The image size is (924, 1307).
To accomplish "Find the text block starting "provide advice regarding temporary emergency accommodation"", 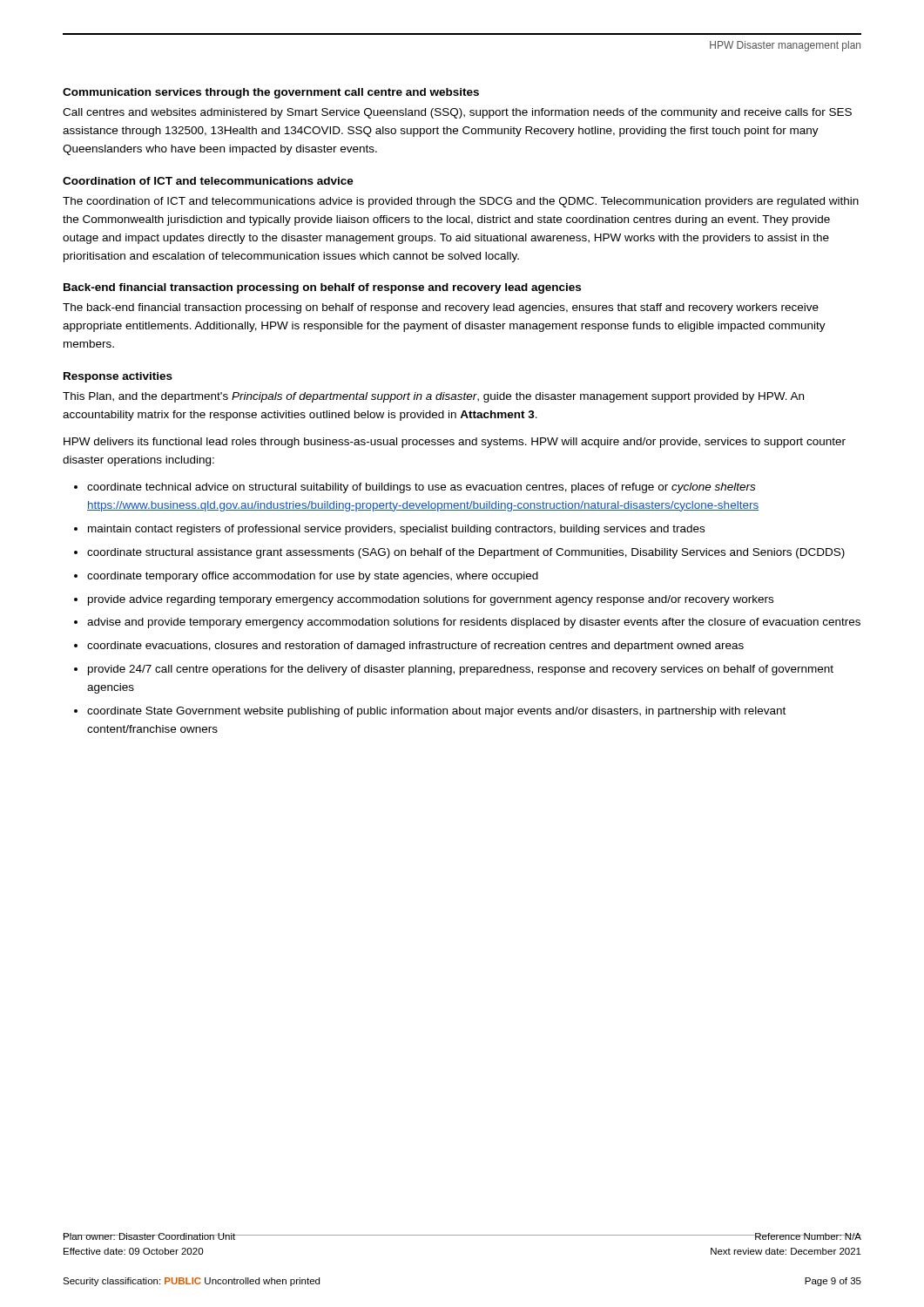I will coord(431,599).
